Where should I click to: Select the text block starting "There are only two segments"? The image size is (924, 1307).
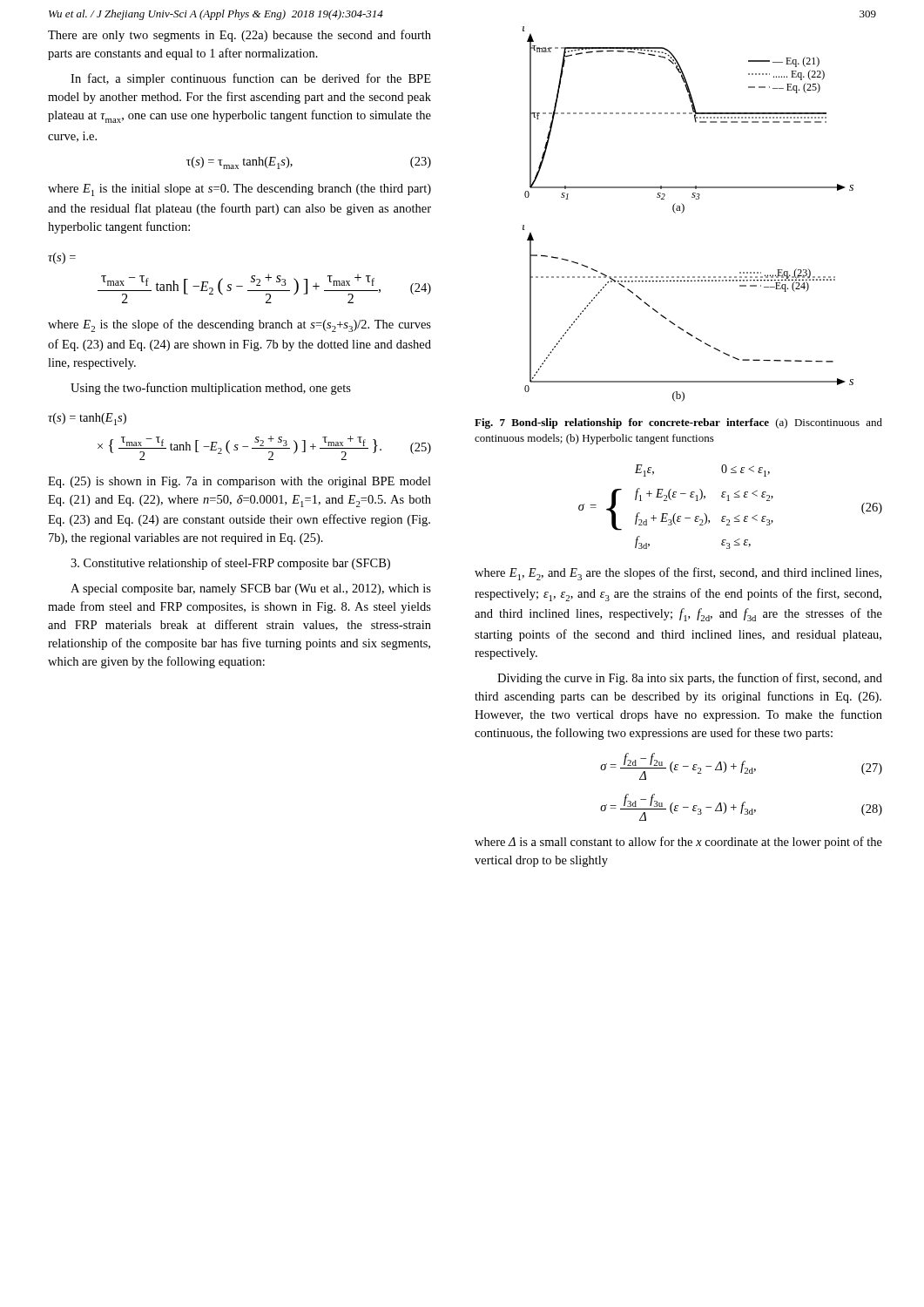pyautogui.click(x=239, y=44)
